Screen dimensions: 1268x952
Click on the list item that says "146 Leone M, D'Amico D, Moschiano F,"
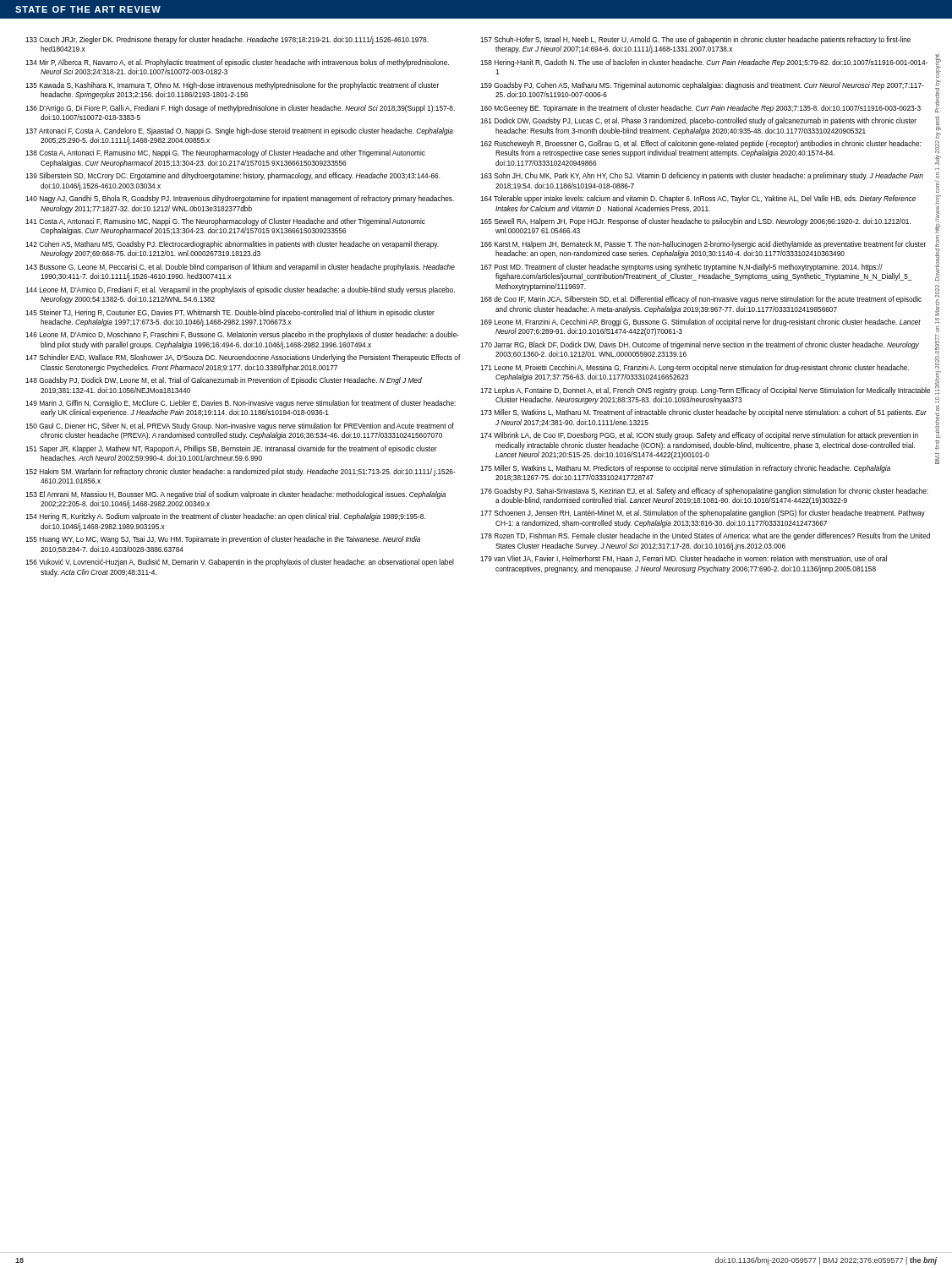(242, 340)
